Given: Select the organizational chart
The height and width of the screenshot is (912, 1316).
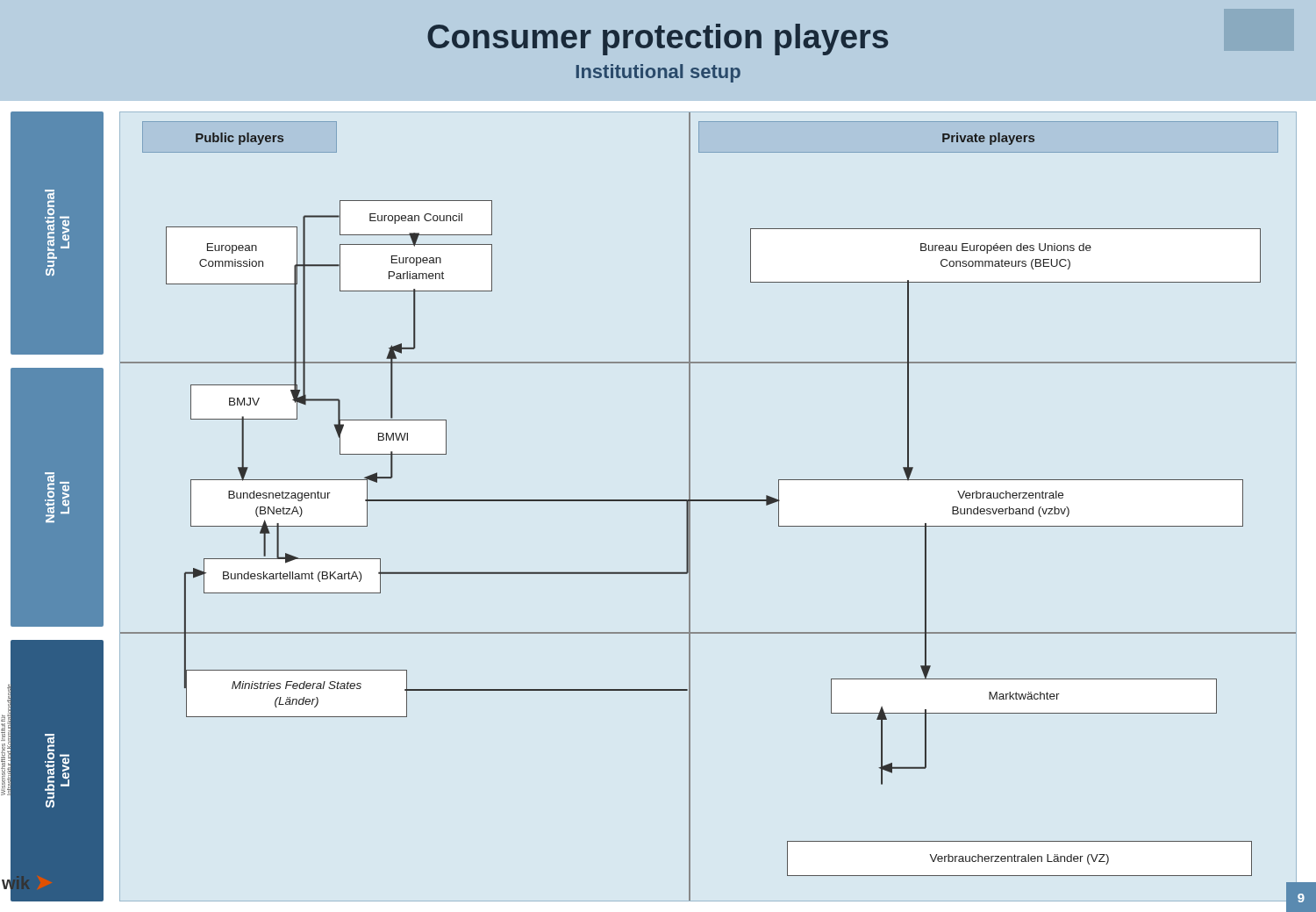Looking at the screenshot, I should (x=708, y=506).
